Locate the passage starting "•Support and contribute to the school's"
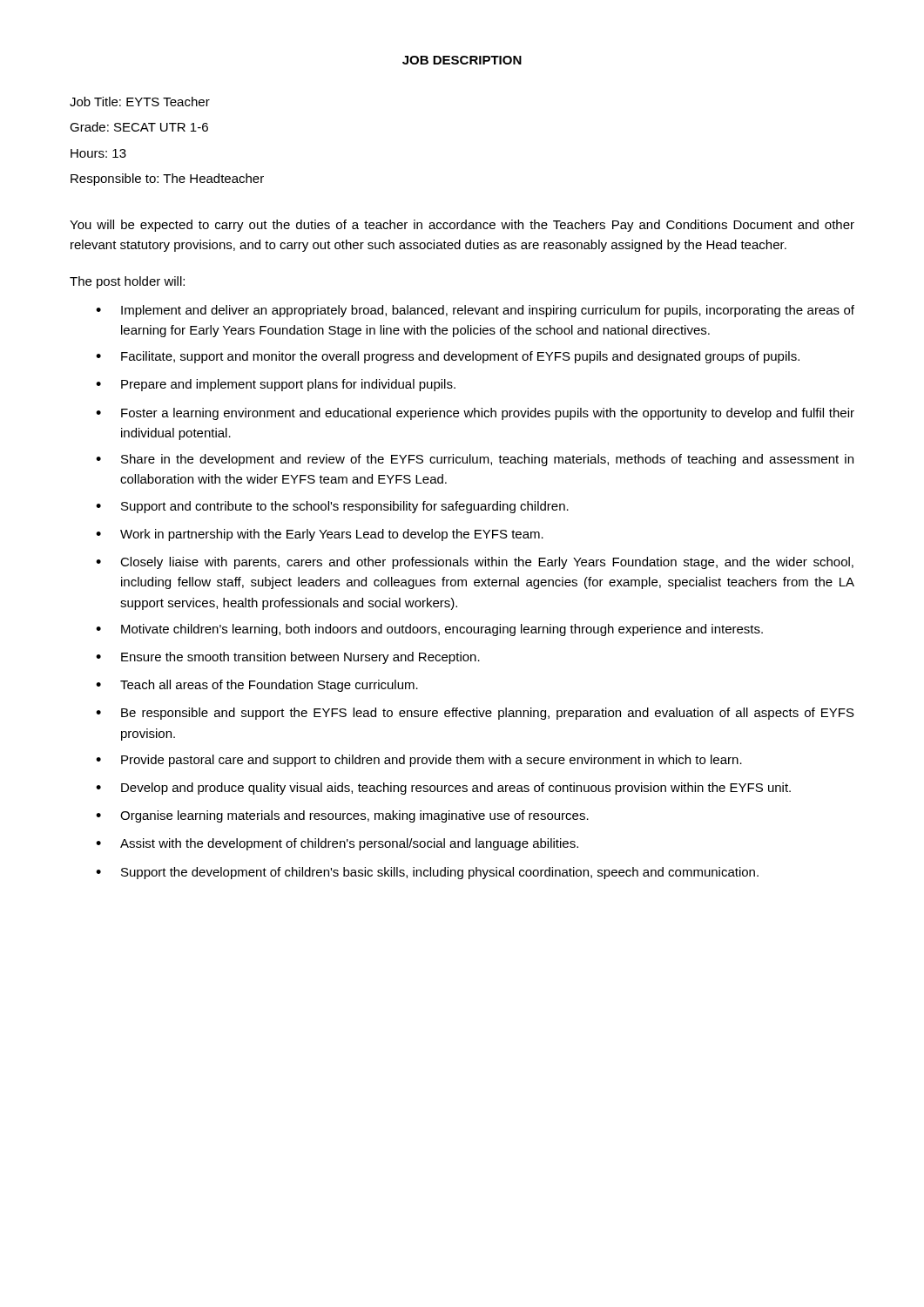This screenshot has height=1307, width=924. [475, 506]
